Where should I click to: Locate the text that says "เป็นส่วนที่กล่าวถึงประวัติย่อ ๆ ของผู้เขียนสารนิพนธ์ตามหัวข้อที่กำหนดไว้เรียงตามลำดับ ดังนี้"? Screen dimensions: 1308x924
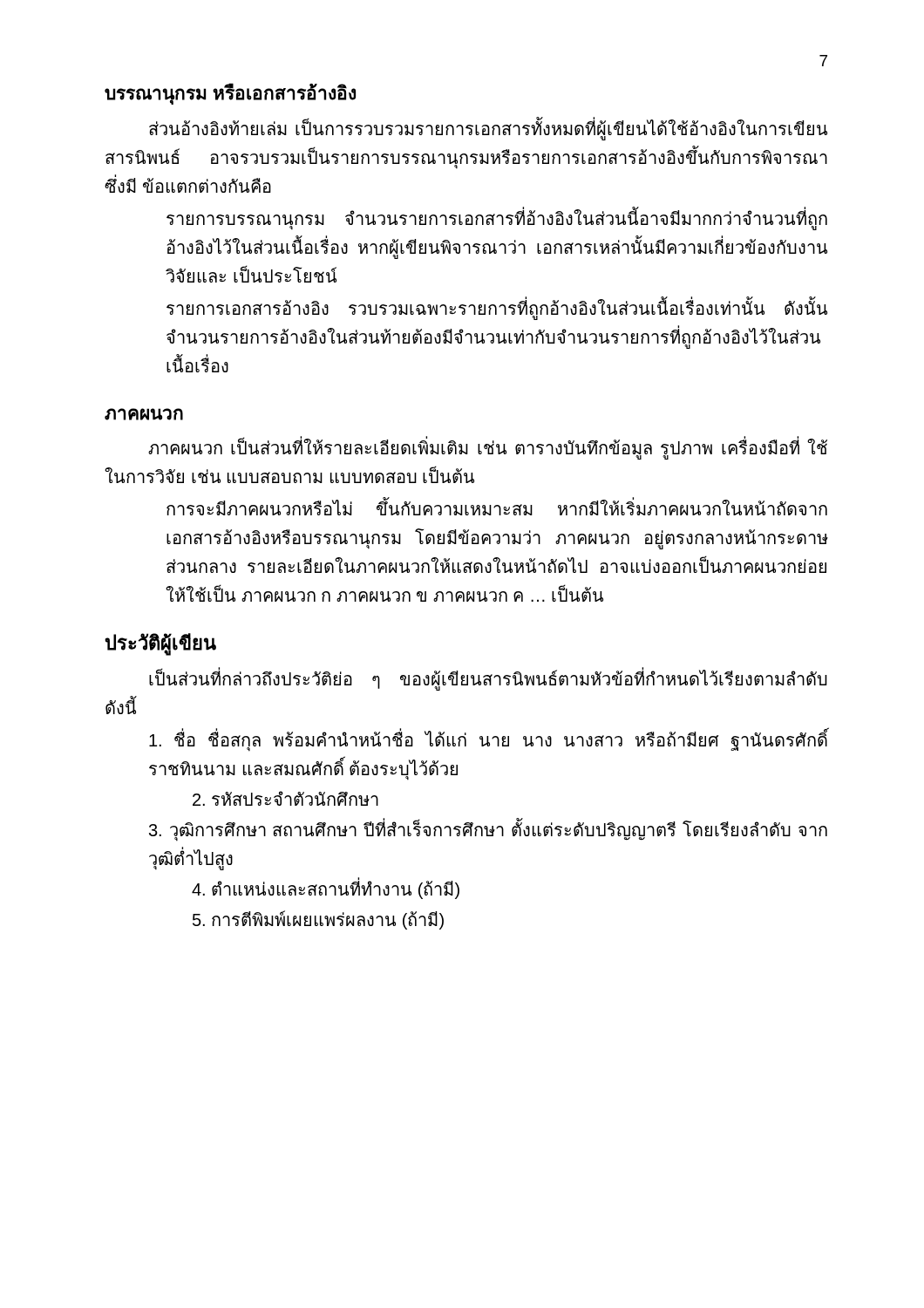coord(466,694)
